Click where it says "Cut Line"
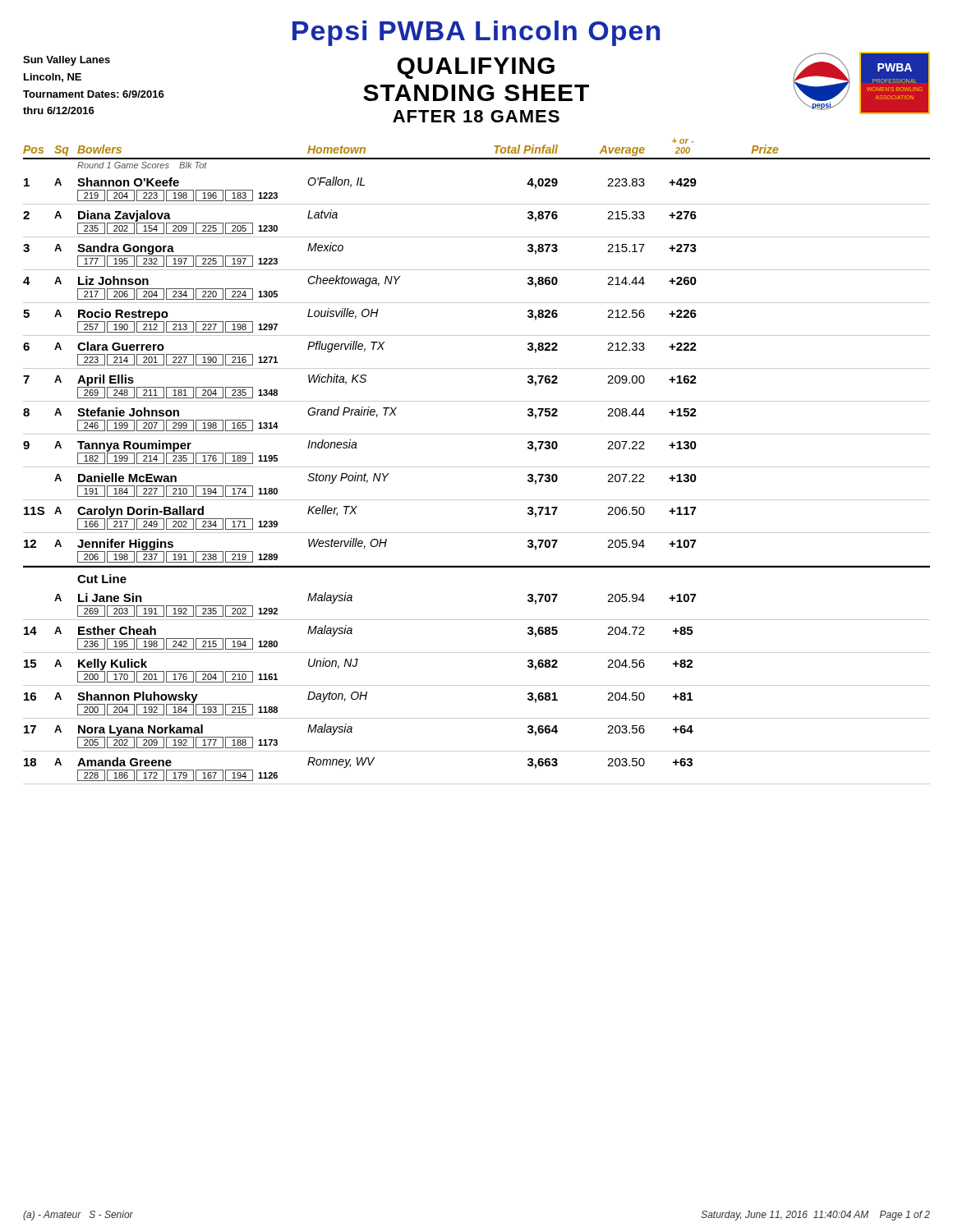Image resolution: width=953 pixels, height=1232 pixels. (x=102, y=578)
